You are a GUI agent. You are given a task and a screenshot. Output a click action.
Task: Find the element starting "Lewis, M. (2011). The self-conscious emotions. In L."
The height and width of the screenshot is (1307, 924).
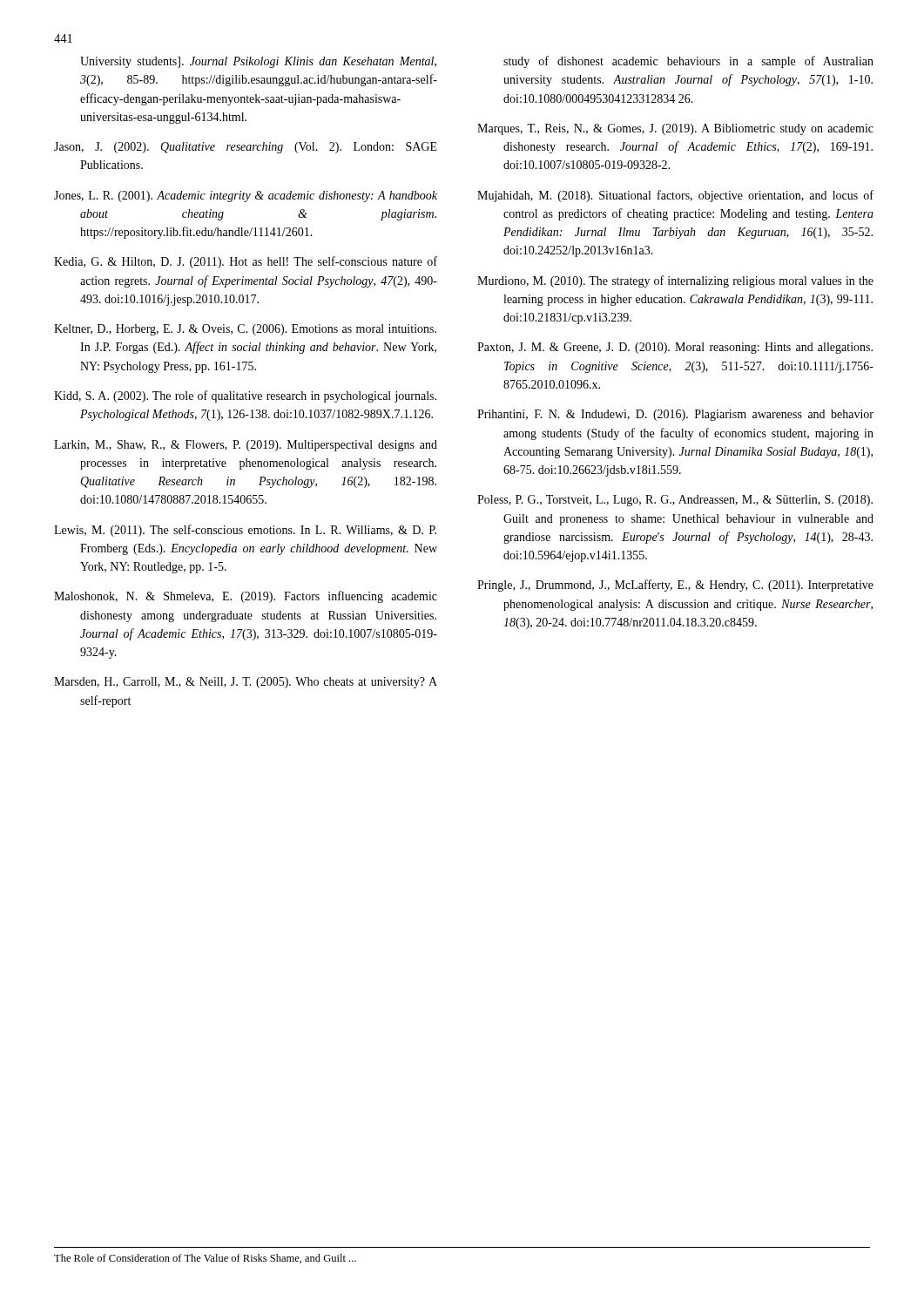tap(246, 548)
